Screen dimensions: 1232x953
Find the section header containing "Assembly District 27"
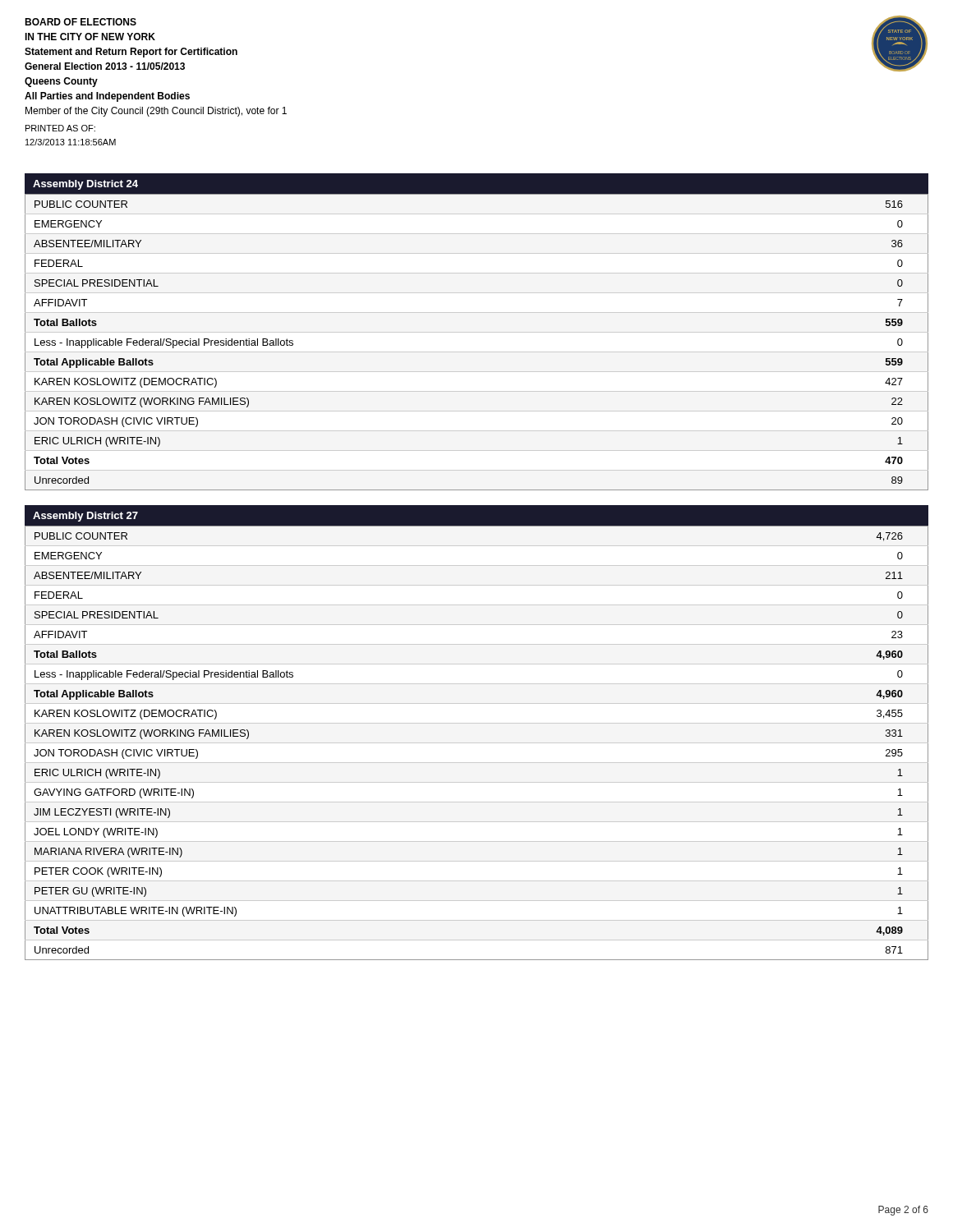point(85,515)
